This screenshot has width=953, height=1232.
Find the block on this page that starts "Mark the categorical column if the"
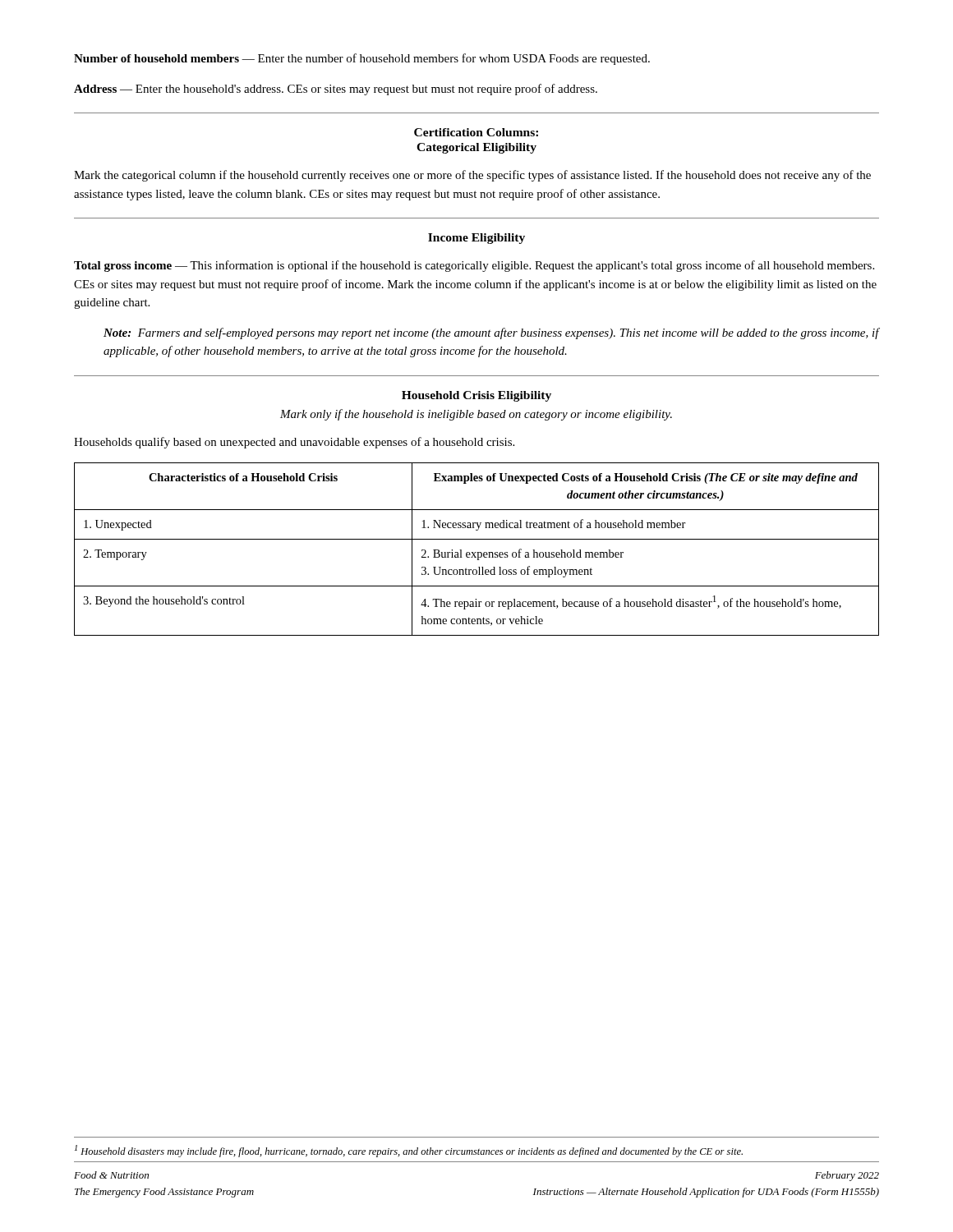pos(473,184)
